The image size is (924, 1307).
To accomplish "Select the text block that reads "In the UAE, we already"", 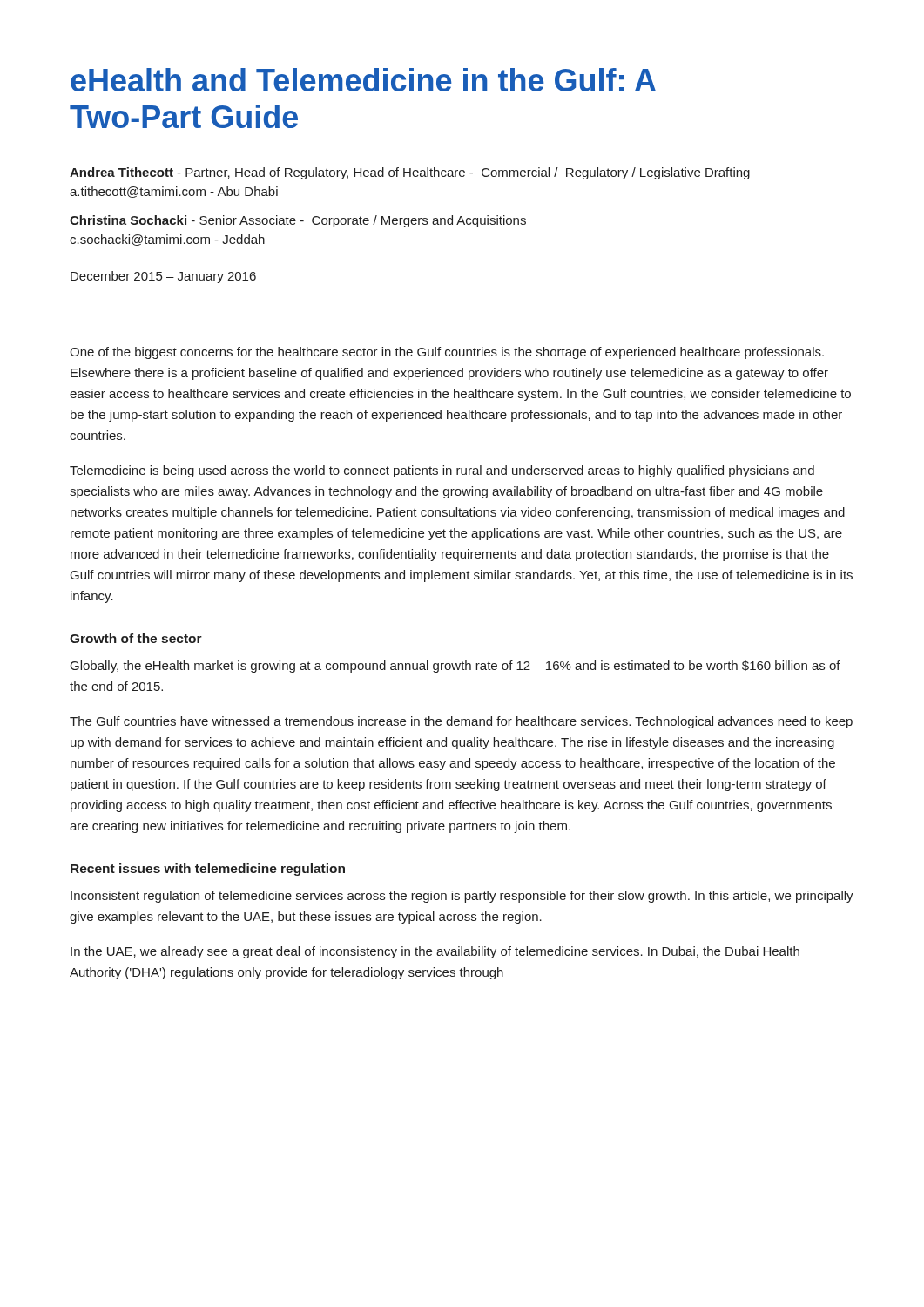I will (435, 961).
